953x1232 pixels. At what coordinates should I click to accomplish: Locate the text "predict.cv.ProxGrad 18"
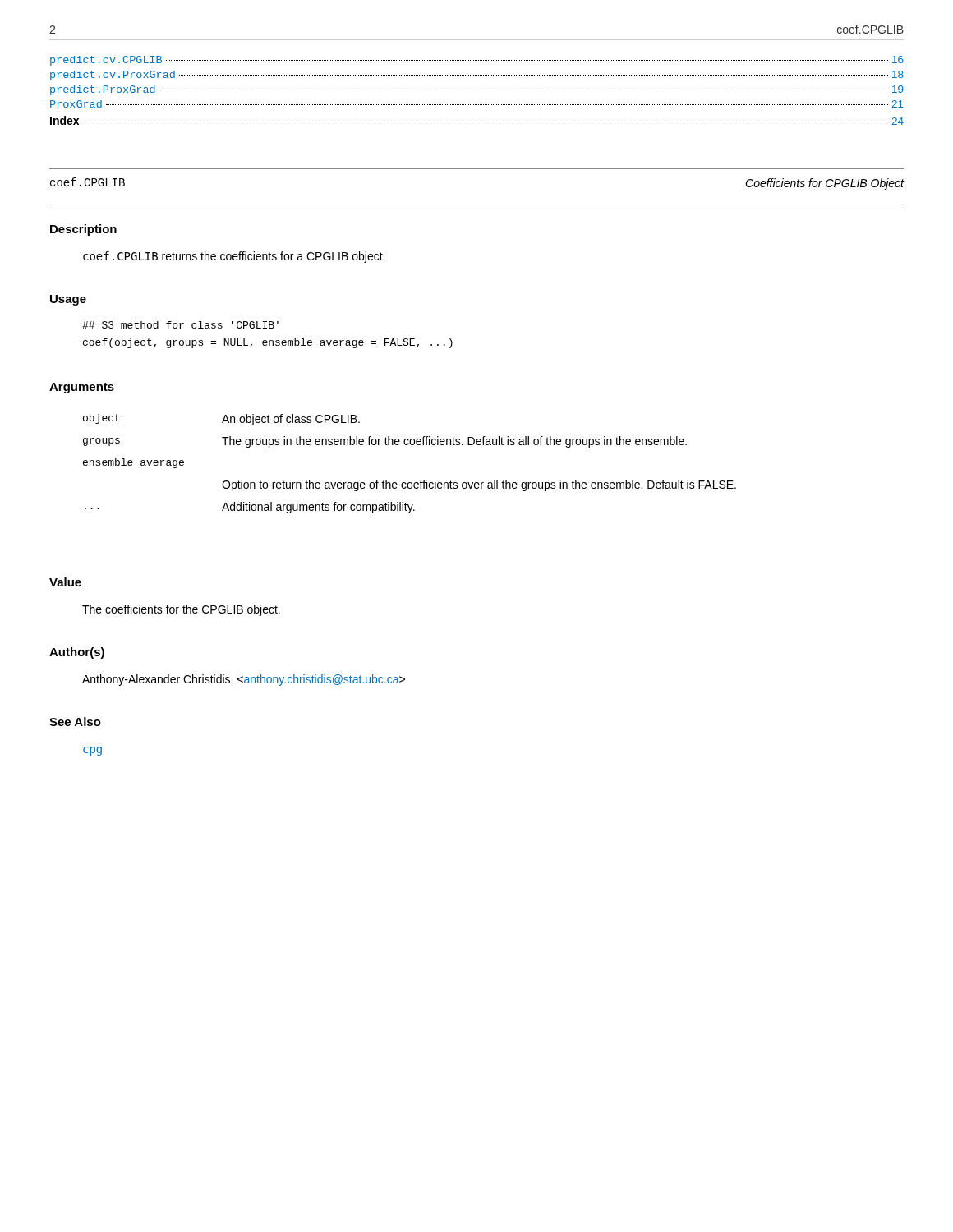476,75
